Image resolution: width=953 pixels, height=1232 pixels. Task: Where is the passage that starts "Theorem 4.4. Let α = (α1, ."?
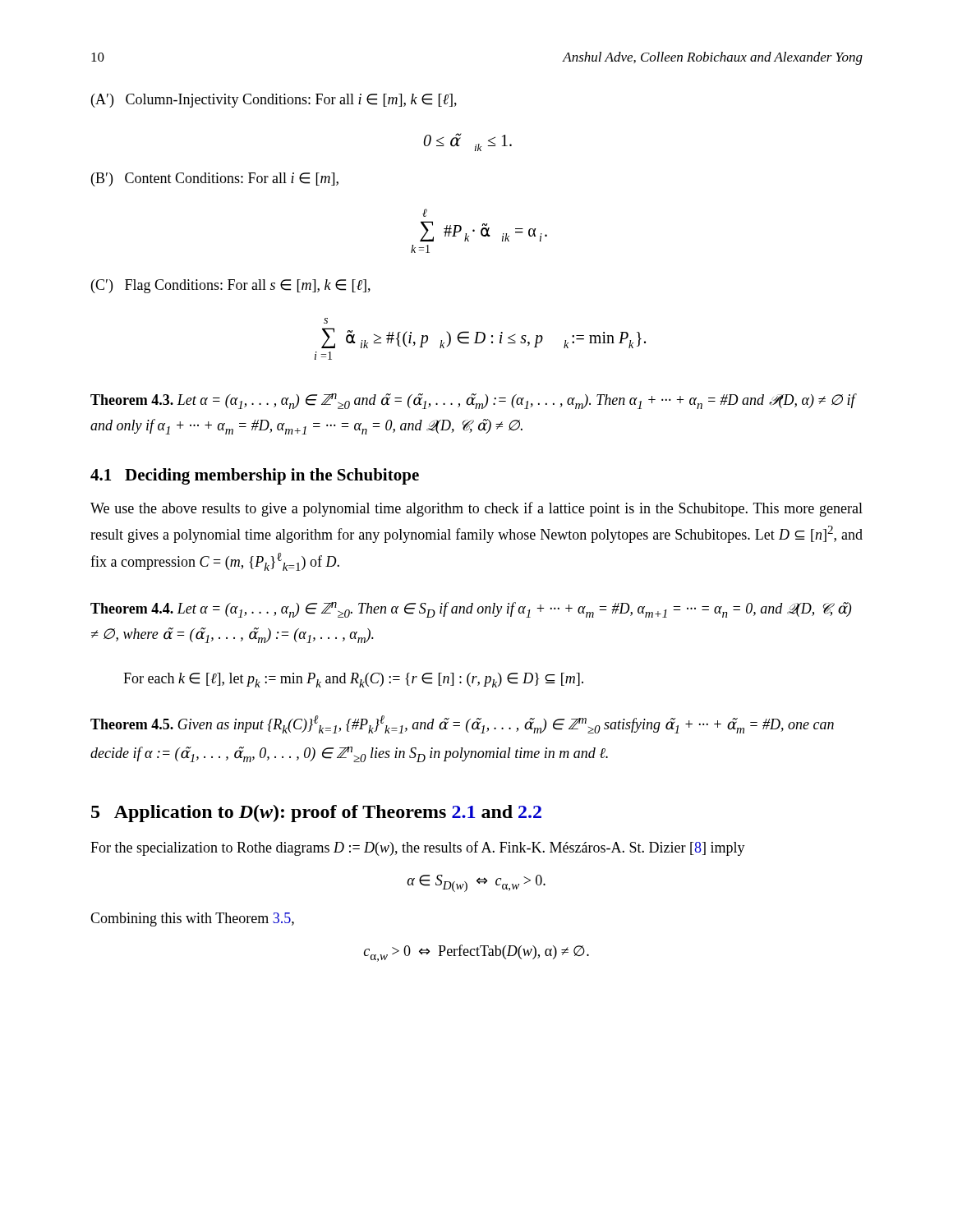coord(471,621)
